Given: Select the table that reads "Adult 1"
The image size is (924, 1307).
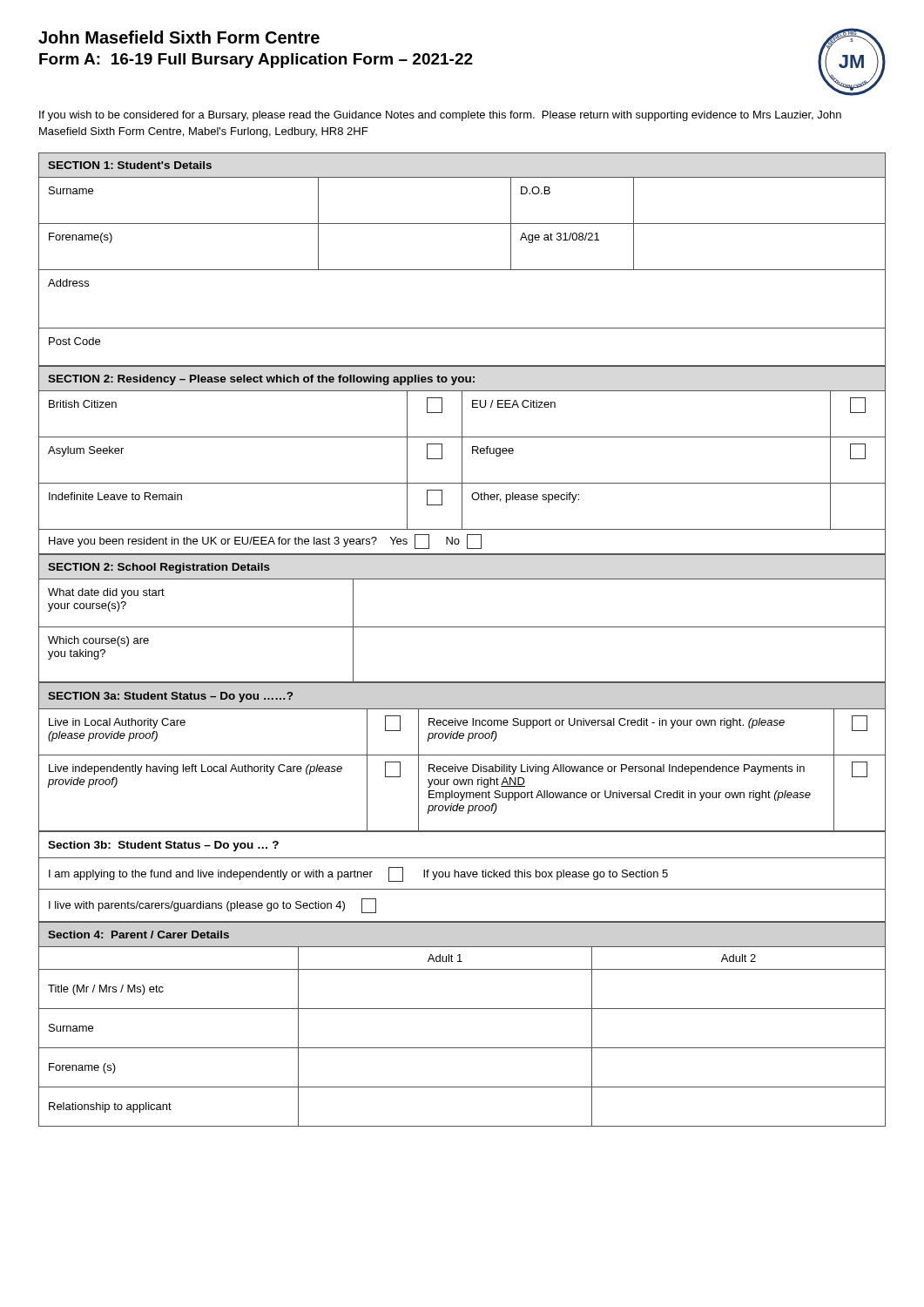Looking at the screenshot, I should tap(462, 1024).
